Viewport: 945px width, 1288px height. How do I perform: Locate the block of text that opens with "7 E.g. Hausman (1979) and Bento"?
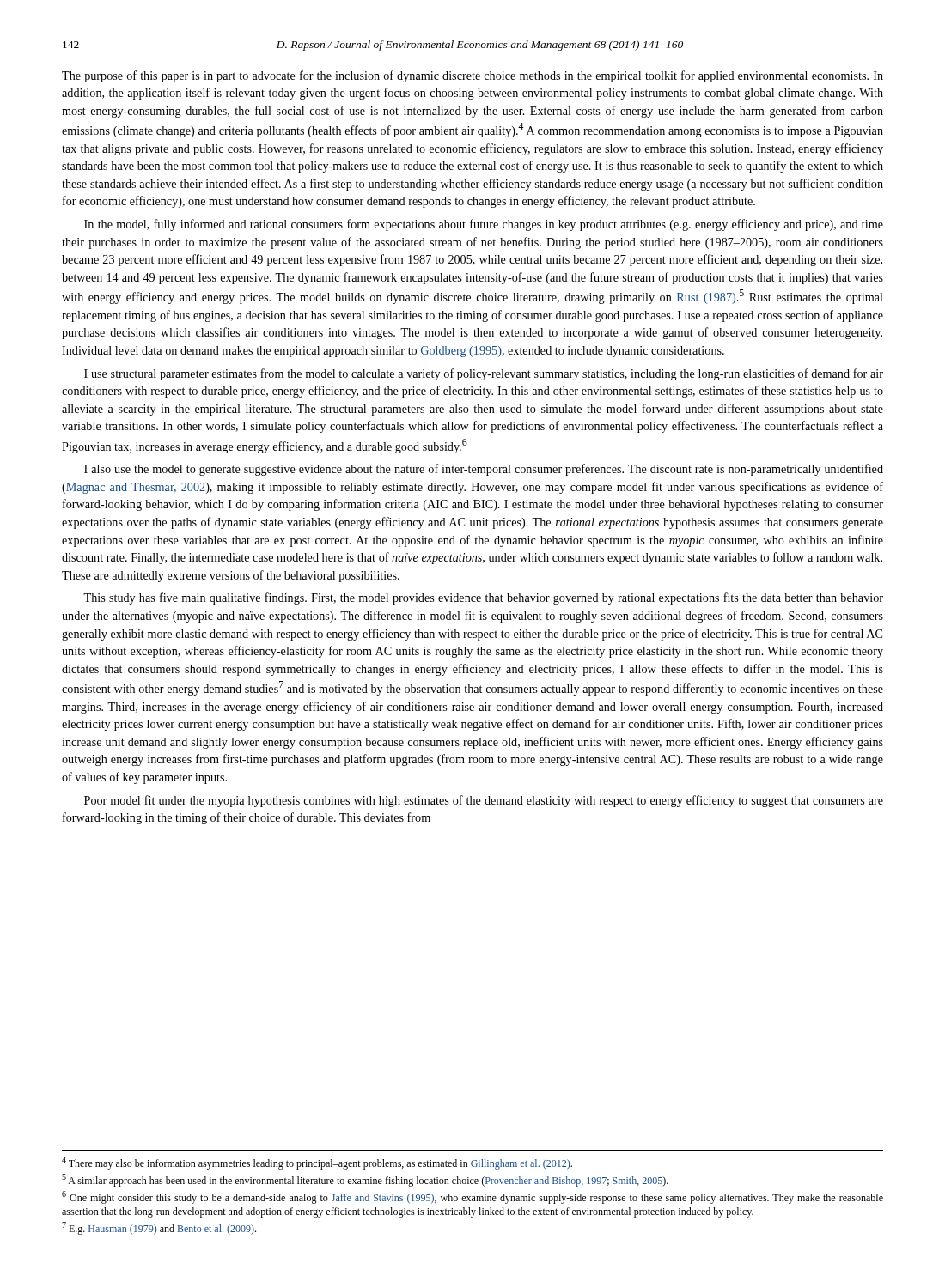tap(472, 1228)
